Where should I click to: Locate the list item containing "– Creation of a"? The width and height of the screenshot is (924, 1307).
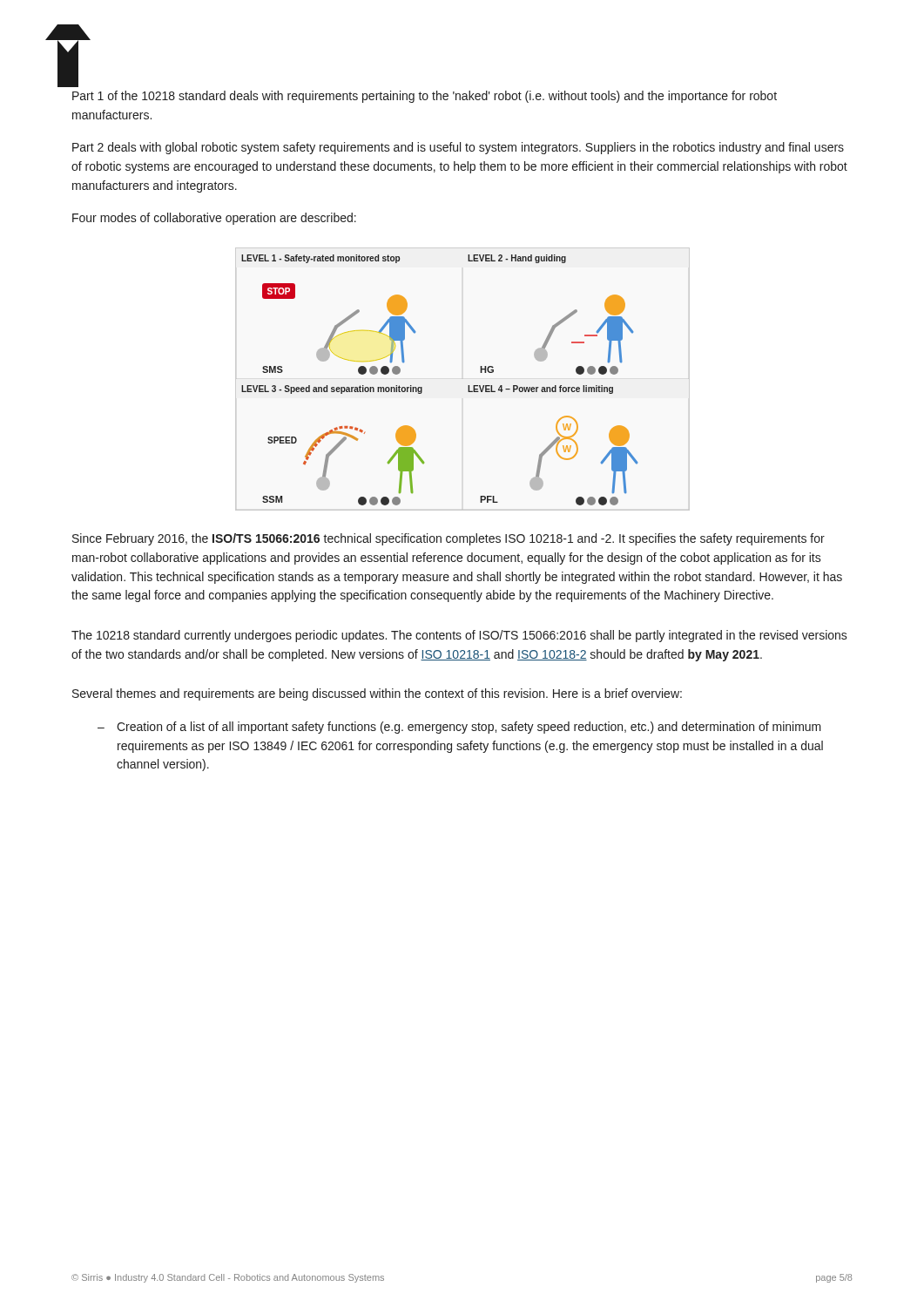coord(475,746)
